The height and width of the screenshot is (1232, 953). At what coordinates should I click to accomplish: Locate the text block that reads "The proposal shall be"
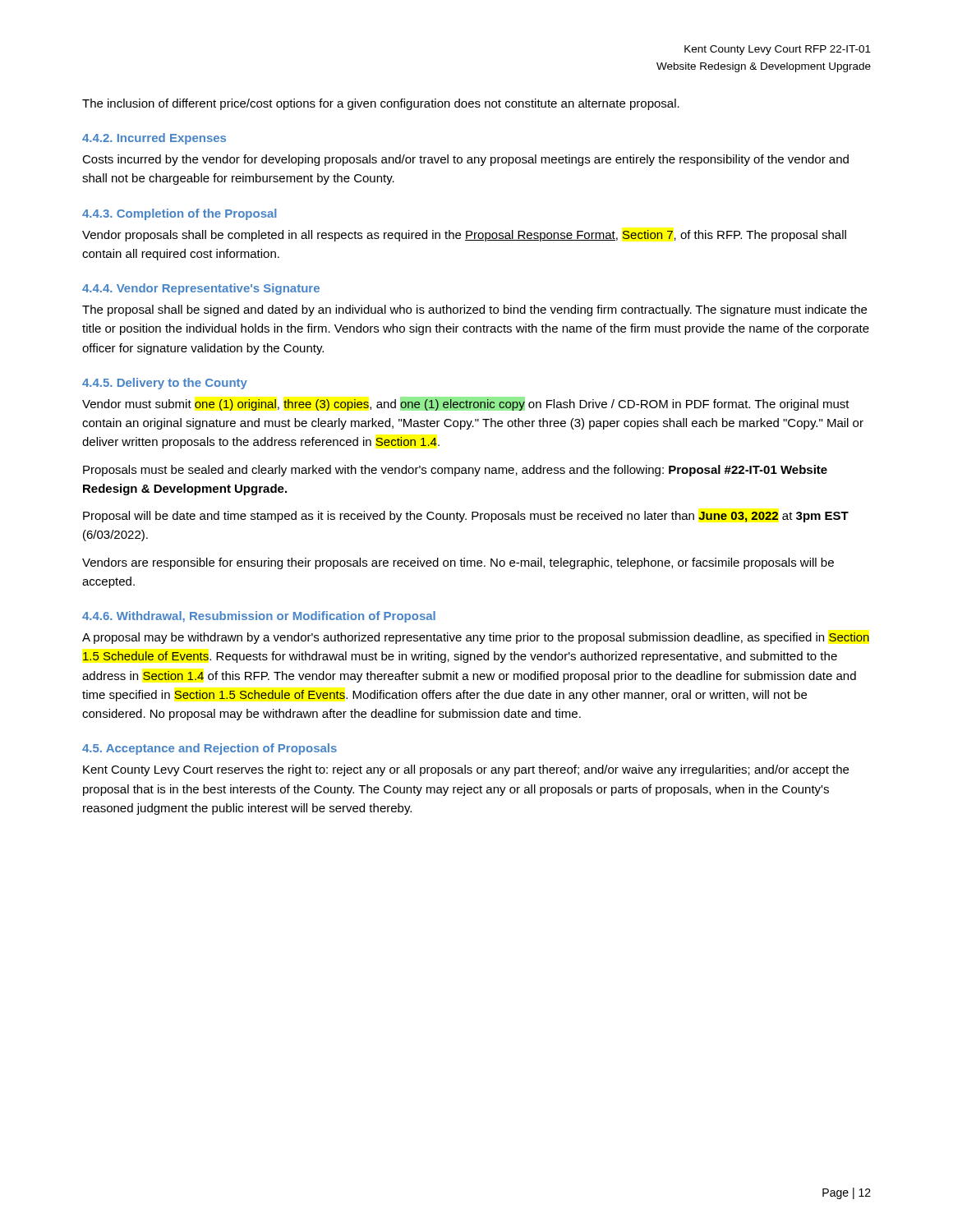[x=476, y=328]
